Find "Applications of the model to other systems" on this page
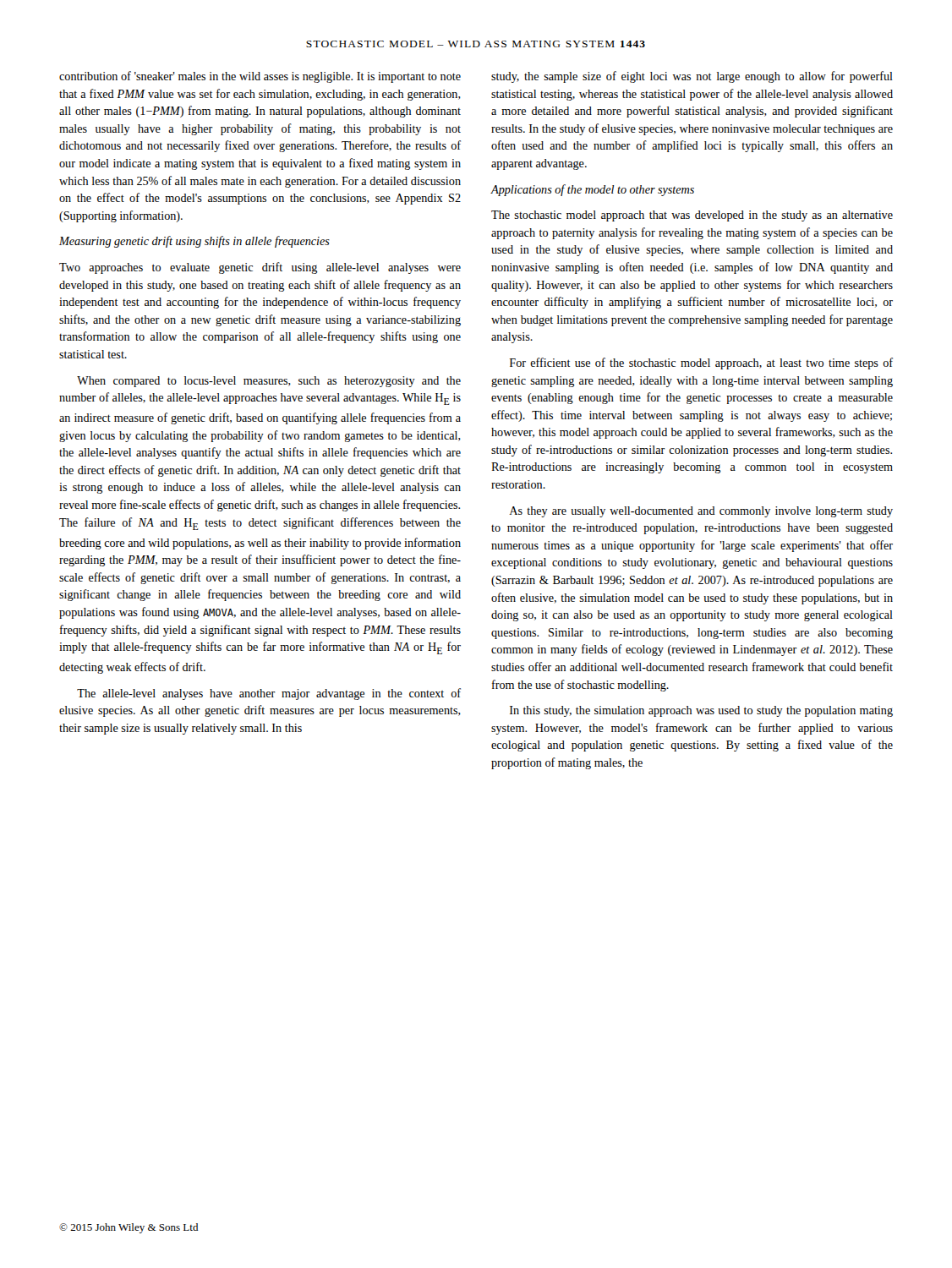The height and width of the screenshot is (1268, 952). pos(692,189)
